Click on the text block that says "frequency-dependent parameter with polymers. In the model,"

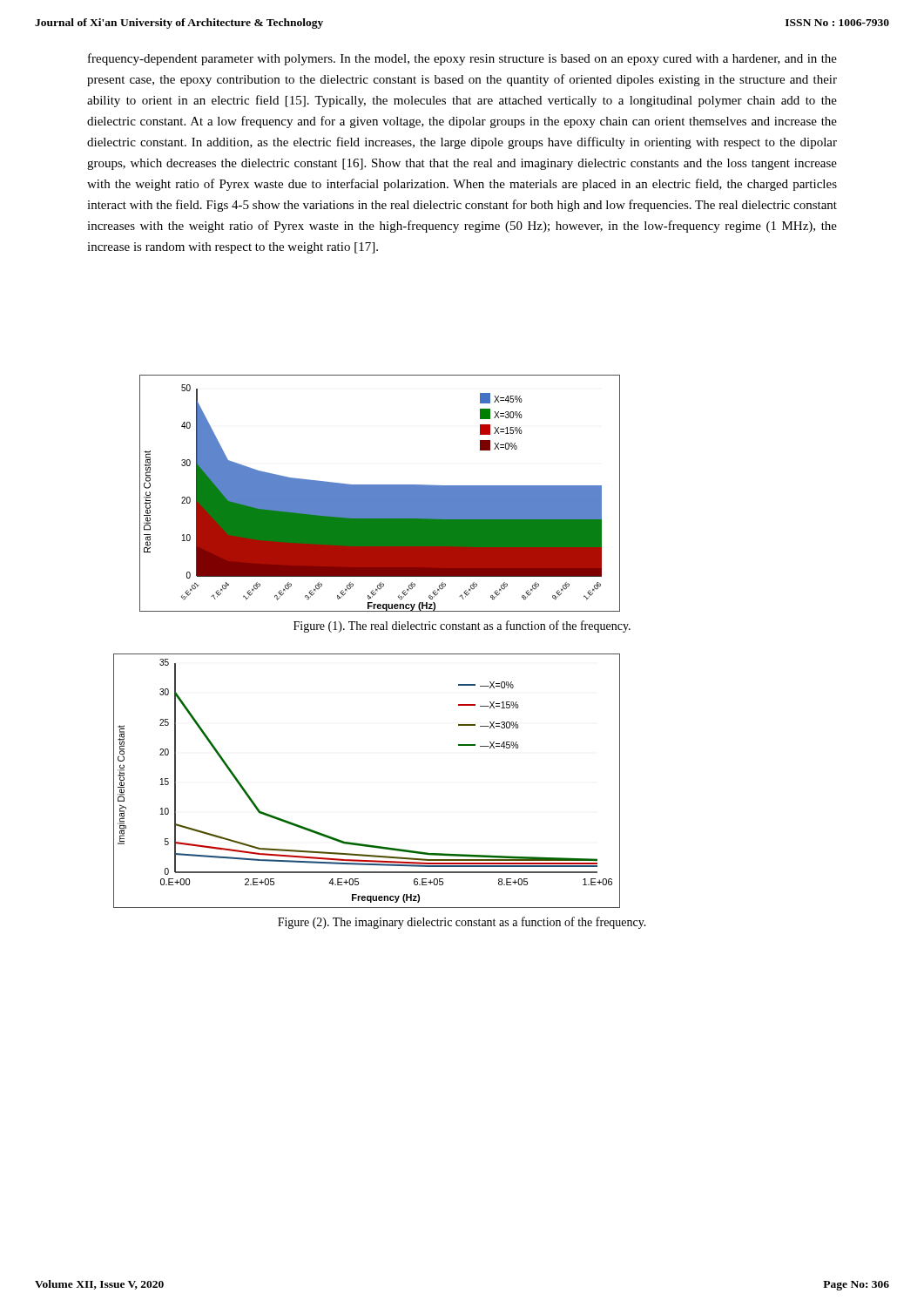pos(462,152)
